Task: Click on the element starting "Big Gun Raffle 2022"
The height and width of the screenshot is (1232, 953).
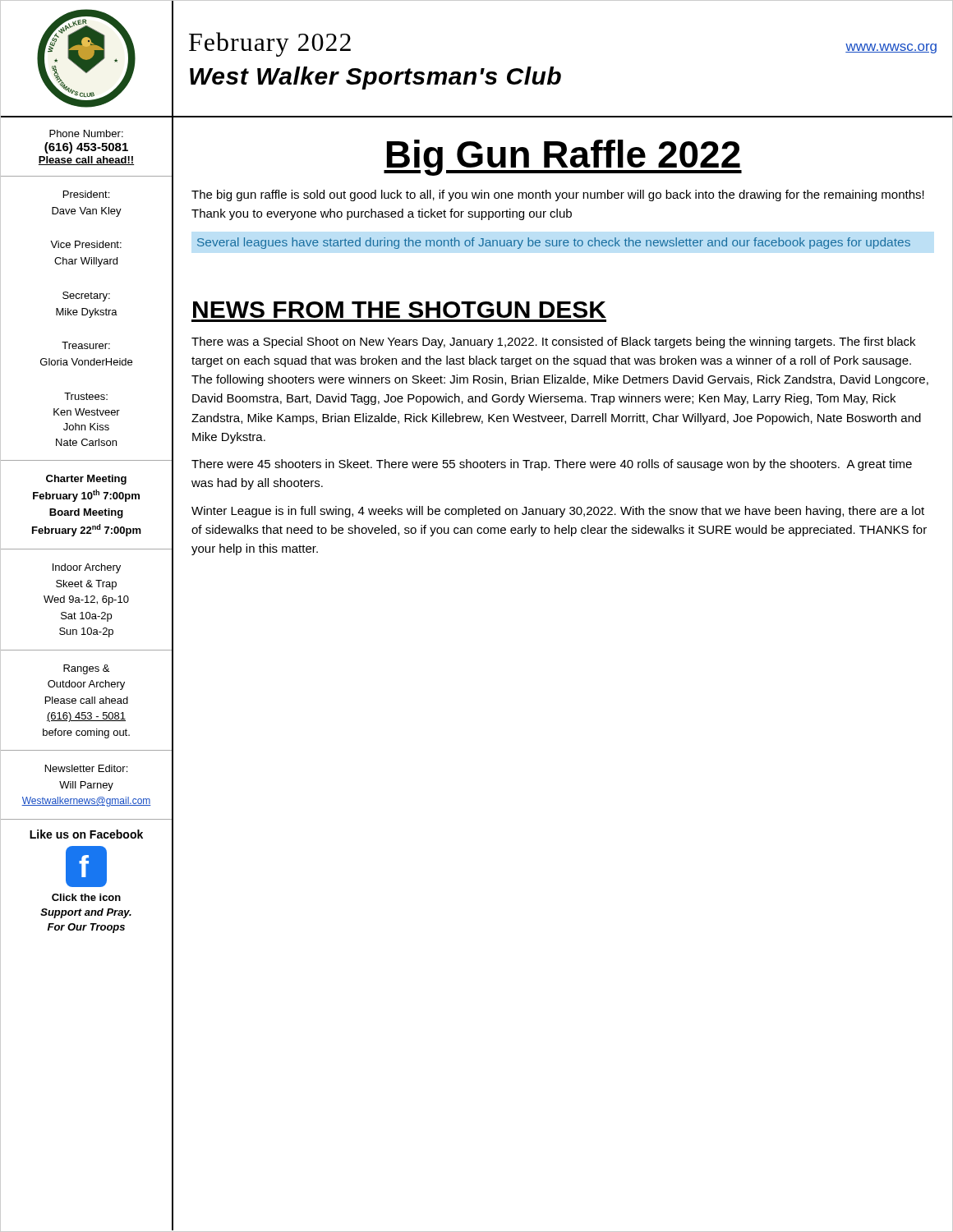Action: (x=563, y=154)
